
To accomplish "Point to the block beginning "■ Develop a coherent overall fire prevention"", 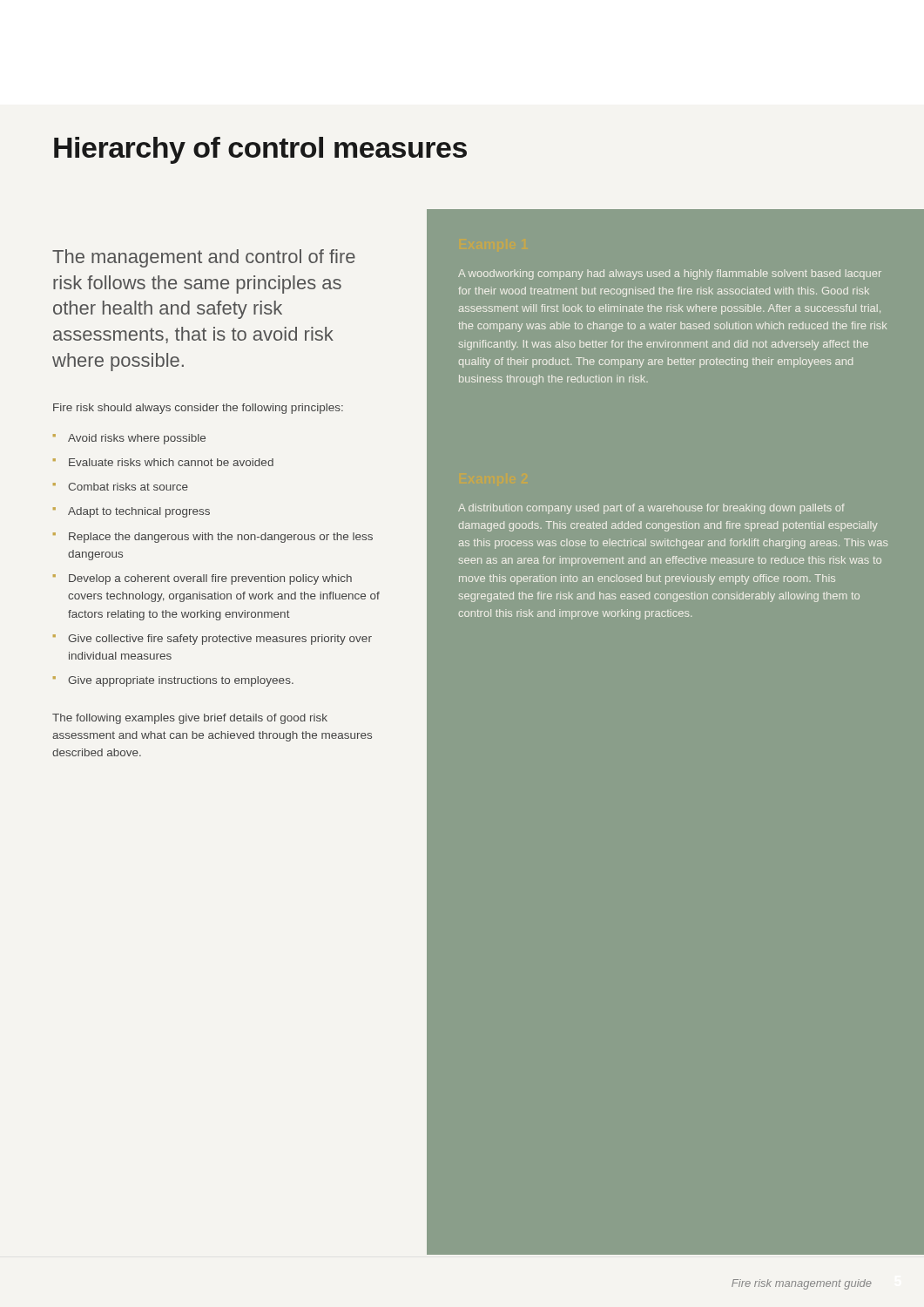I will coord(216,596).
